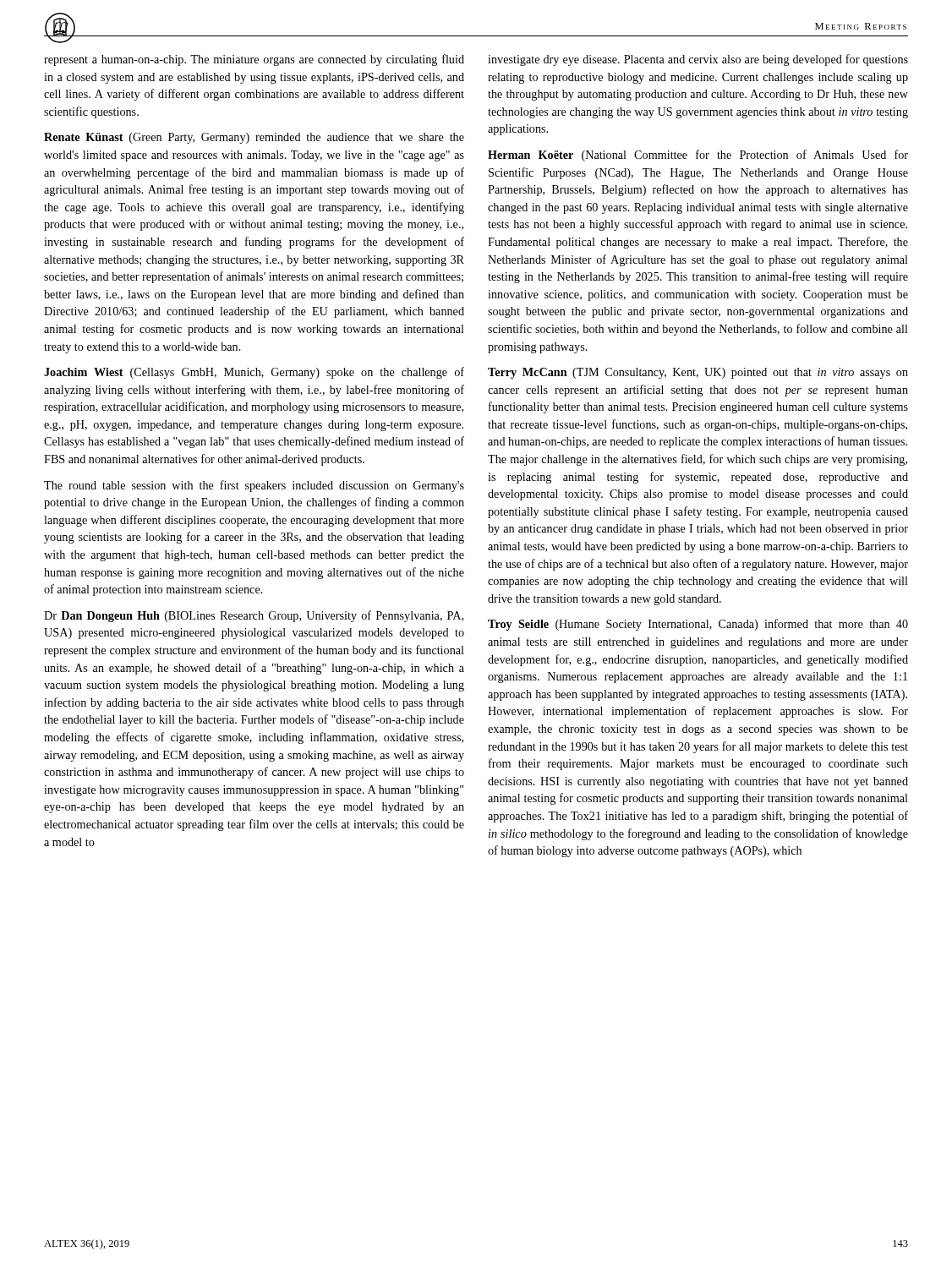The width and height of the screenshot is (952, 1268).
Task: Navigate to the text starting "The round table session with"
Action: click(x=254, y=537)
